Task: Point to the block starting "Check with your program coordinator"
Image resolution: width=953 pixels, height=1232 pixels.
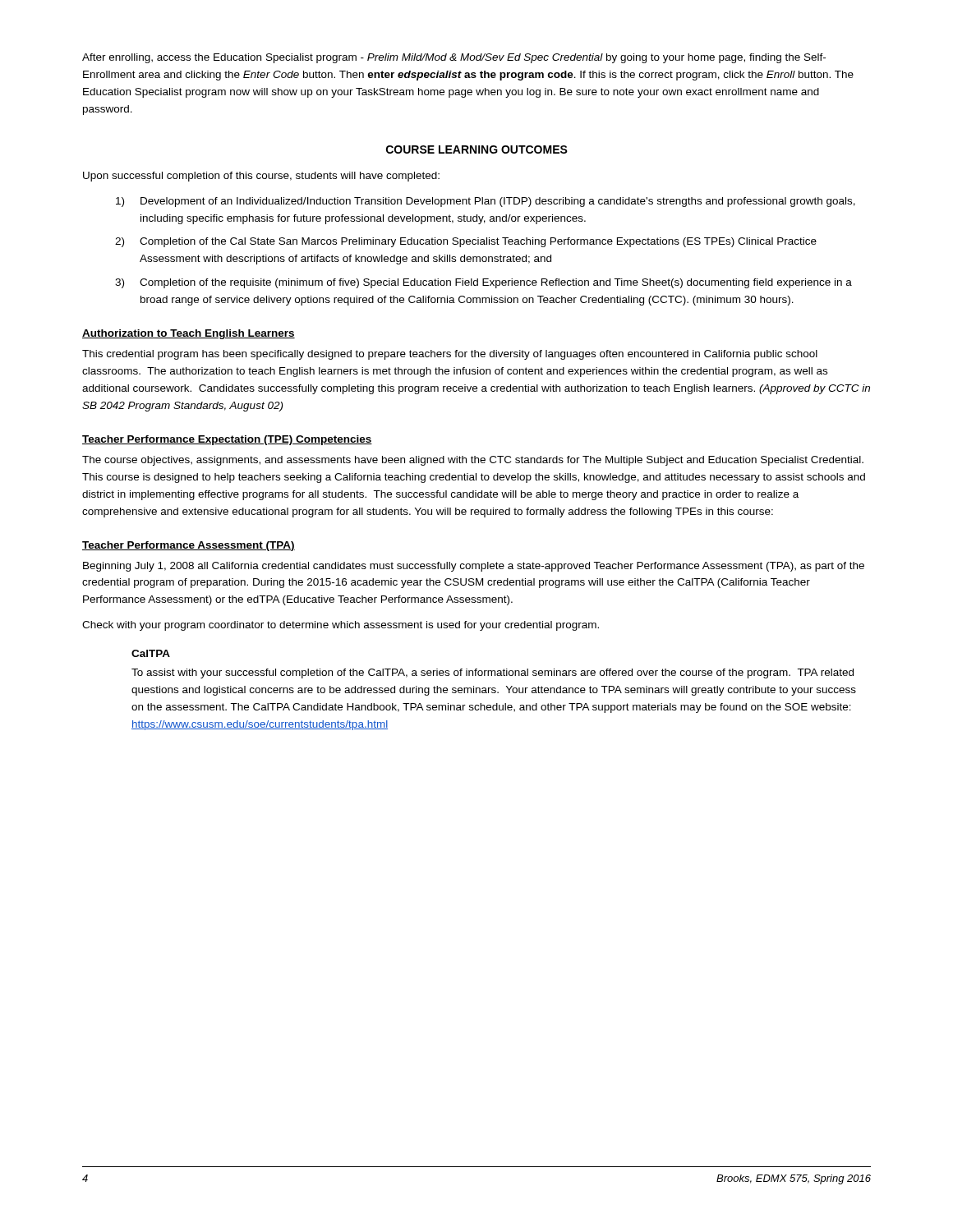Action: coord(341,625)
